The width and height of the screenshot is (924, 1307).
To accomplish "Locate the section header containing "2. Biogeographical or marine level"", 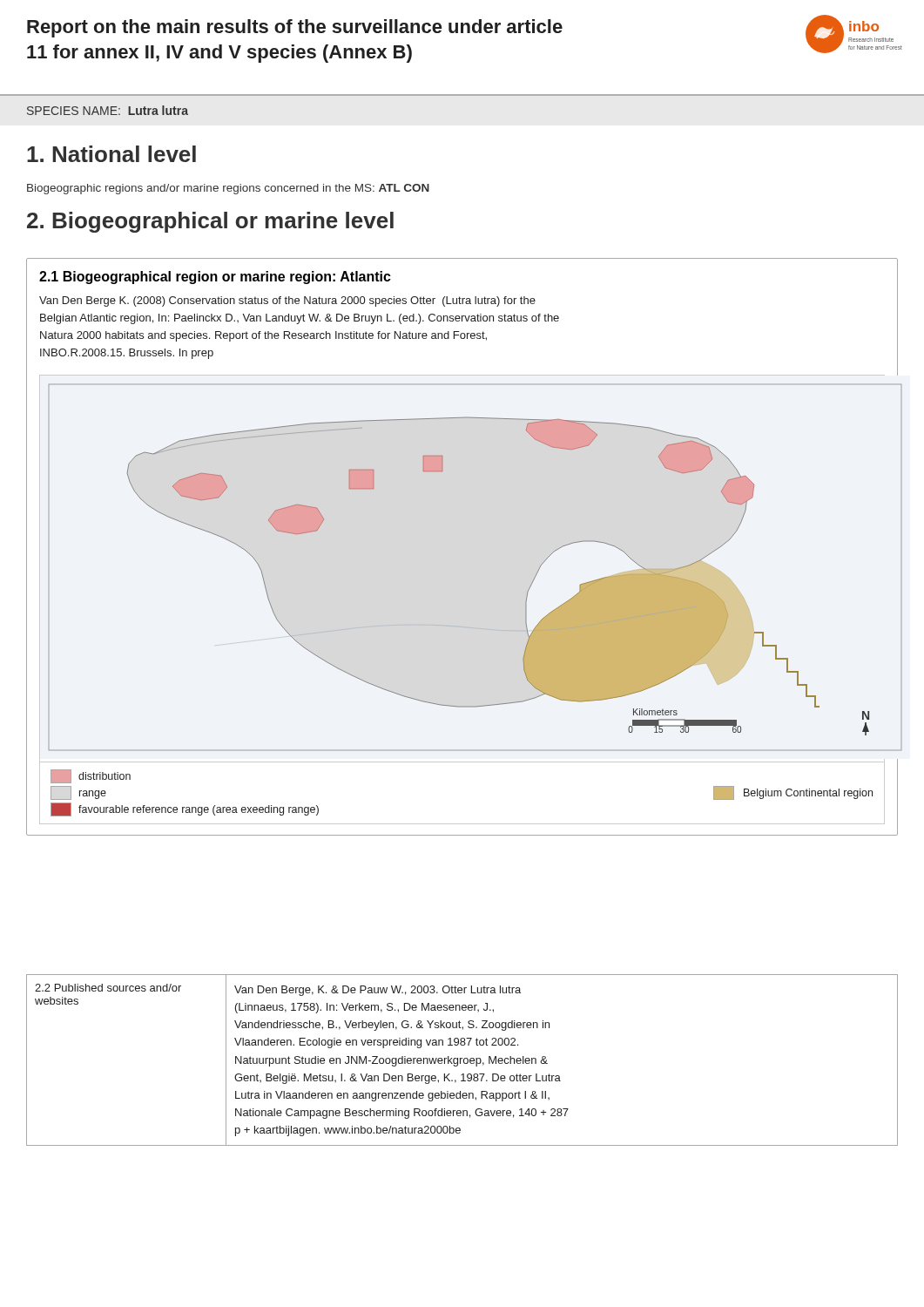I will pyautogui.click(x=210, y=220).
